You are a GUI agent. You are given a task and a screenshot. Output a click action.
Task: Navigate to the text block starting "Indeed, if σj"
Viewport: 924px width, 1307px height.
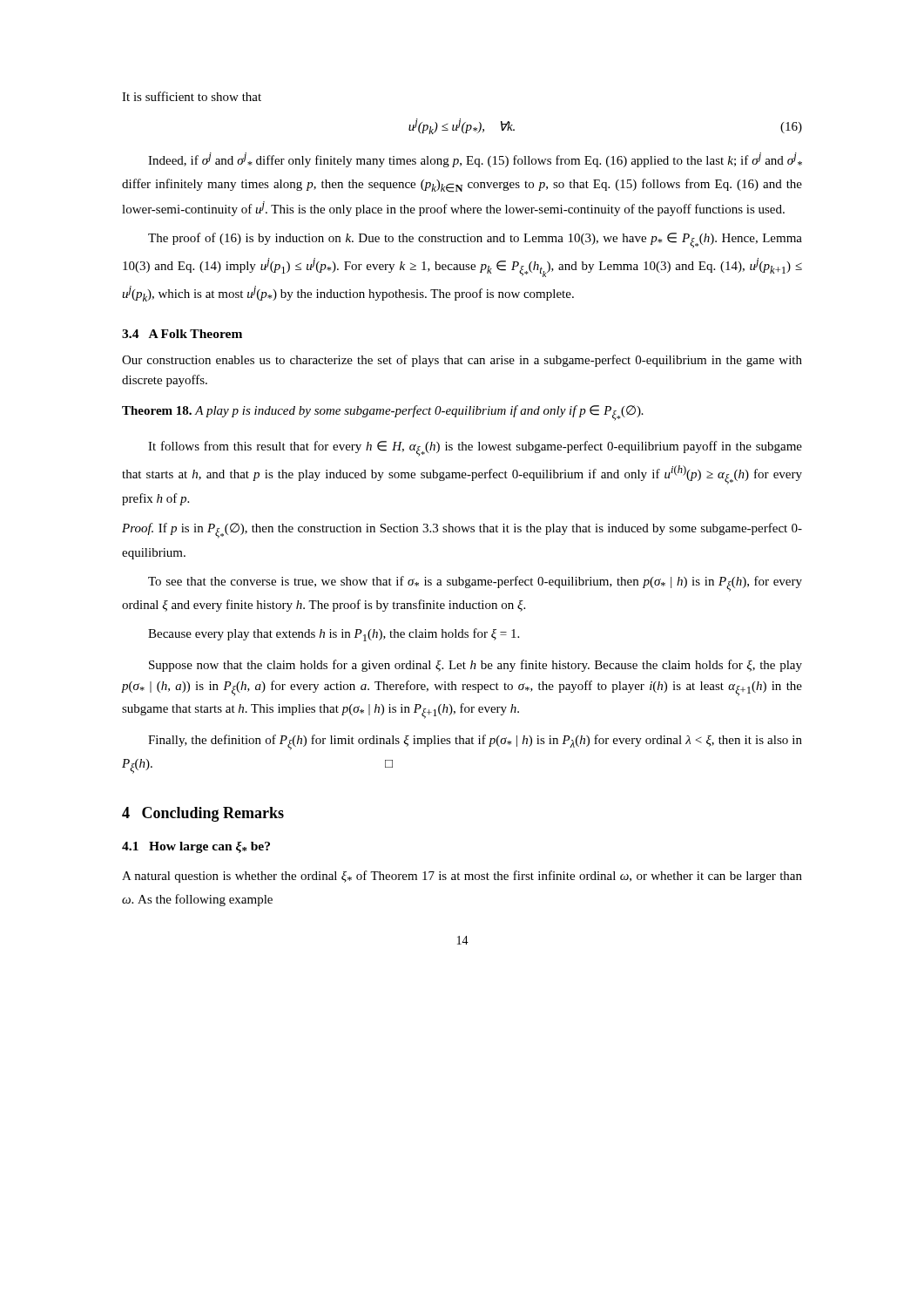coord(462,184)
